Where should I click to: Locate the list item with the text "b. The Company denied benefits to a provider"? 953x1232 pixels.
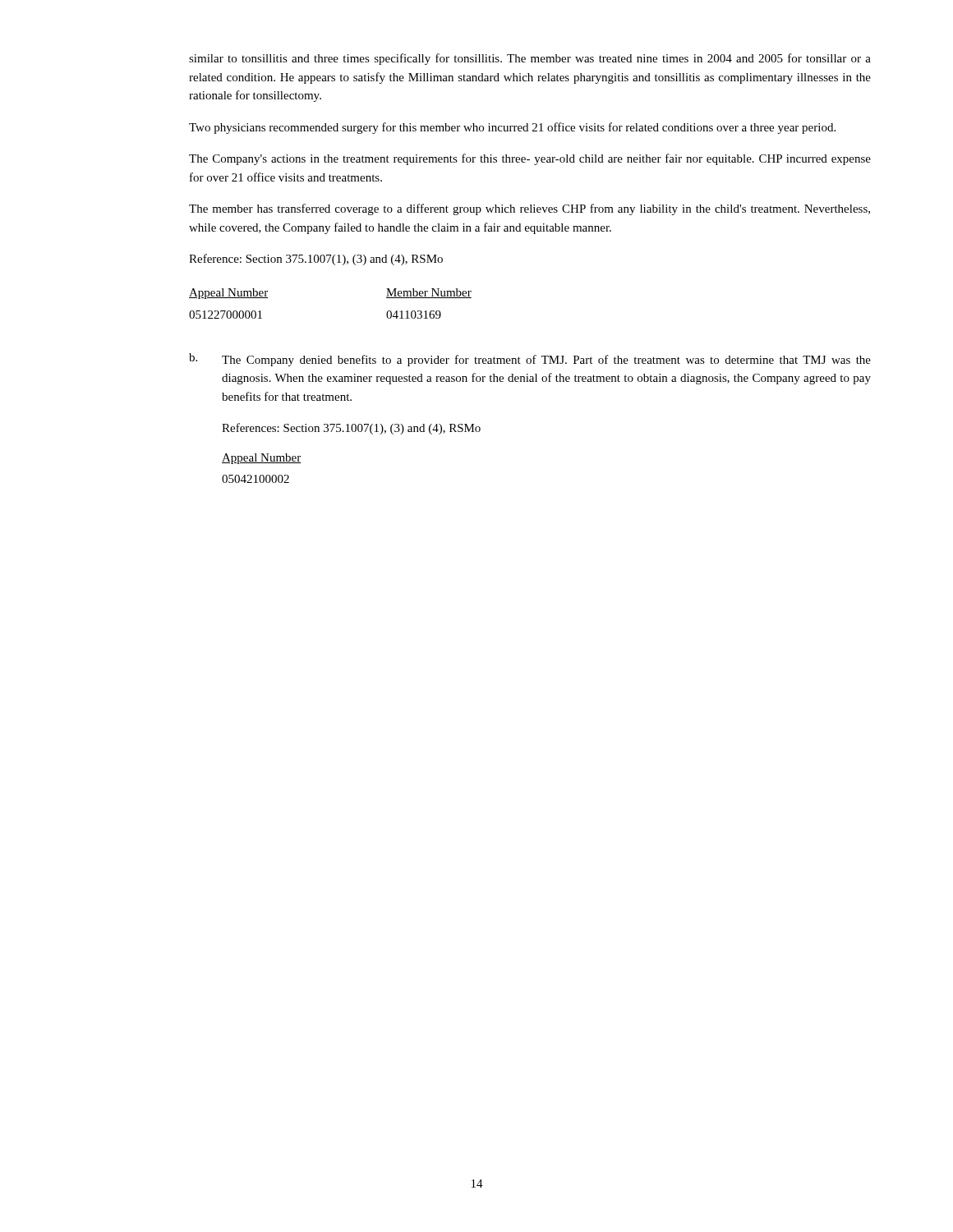(x=530, y=360)
